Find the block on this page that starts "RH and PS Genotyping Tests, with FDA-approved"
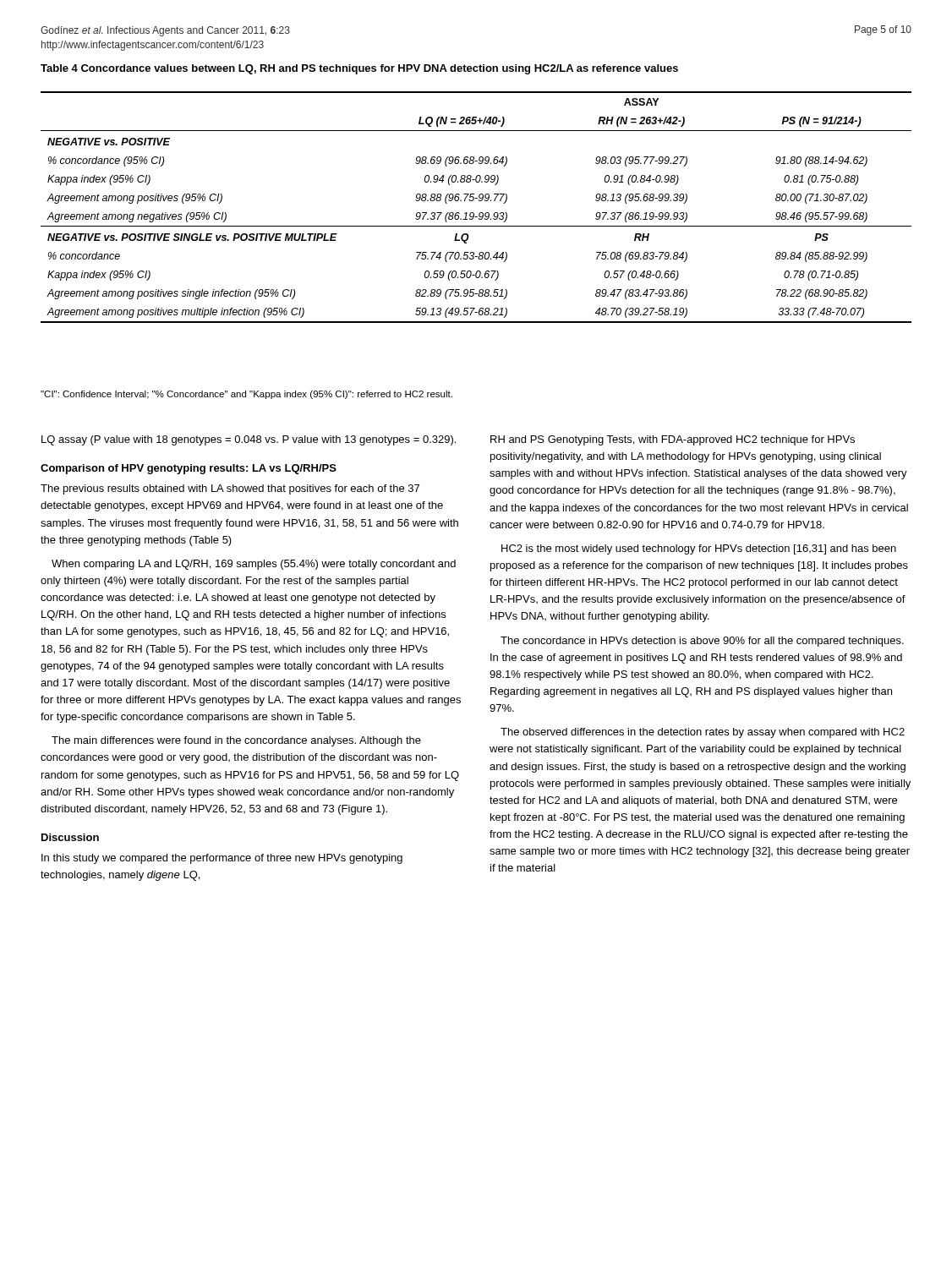Image resolution: width=952 pixels, height=1268 pixels. (x=700, y=654)
